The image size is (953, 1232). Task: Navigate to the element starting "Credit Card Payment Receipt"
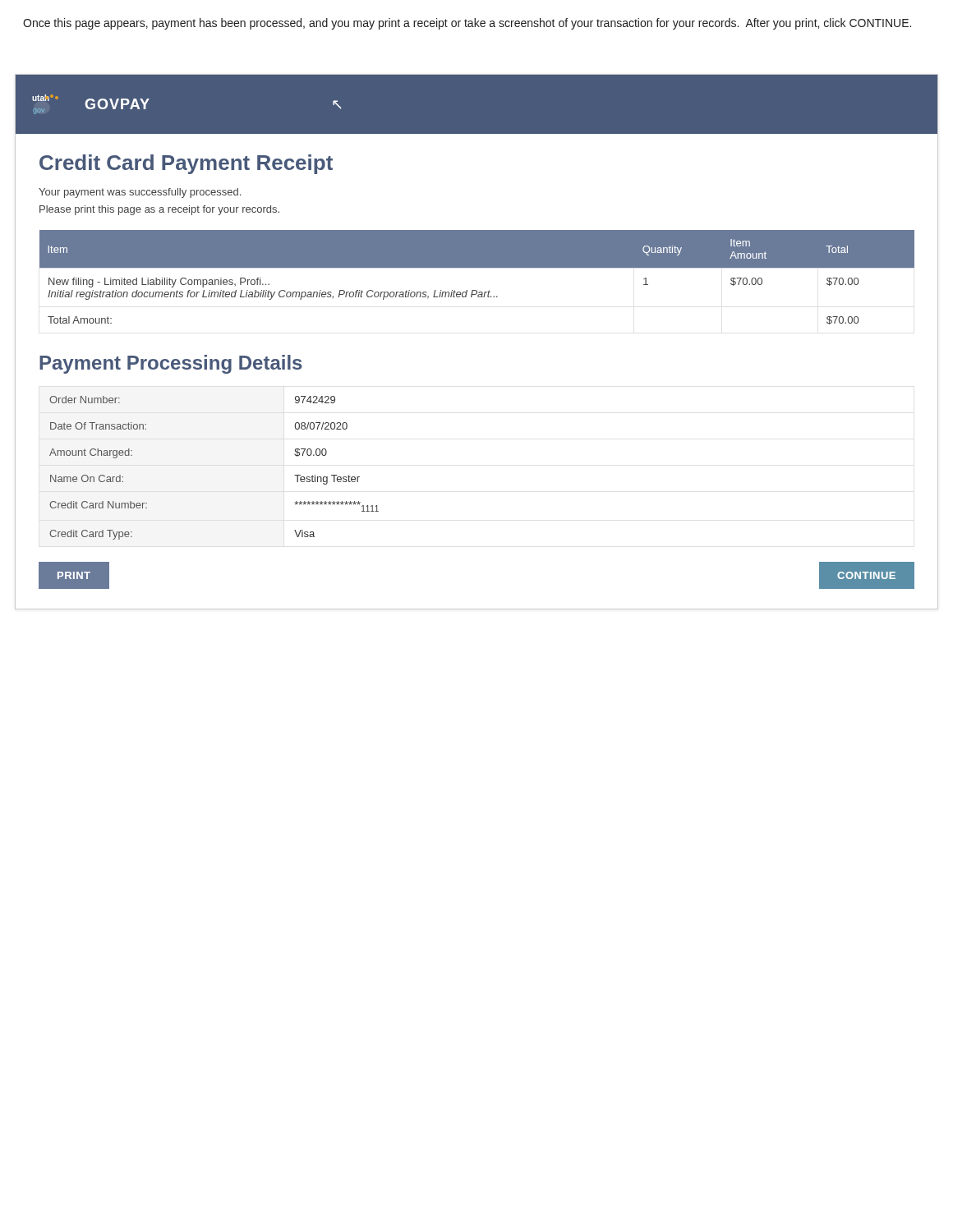pyautogui.click(x=186, y=163)
